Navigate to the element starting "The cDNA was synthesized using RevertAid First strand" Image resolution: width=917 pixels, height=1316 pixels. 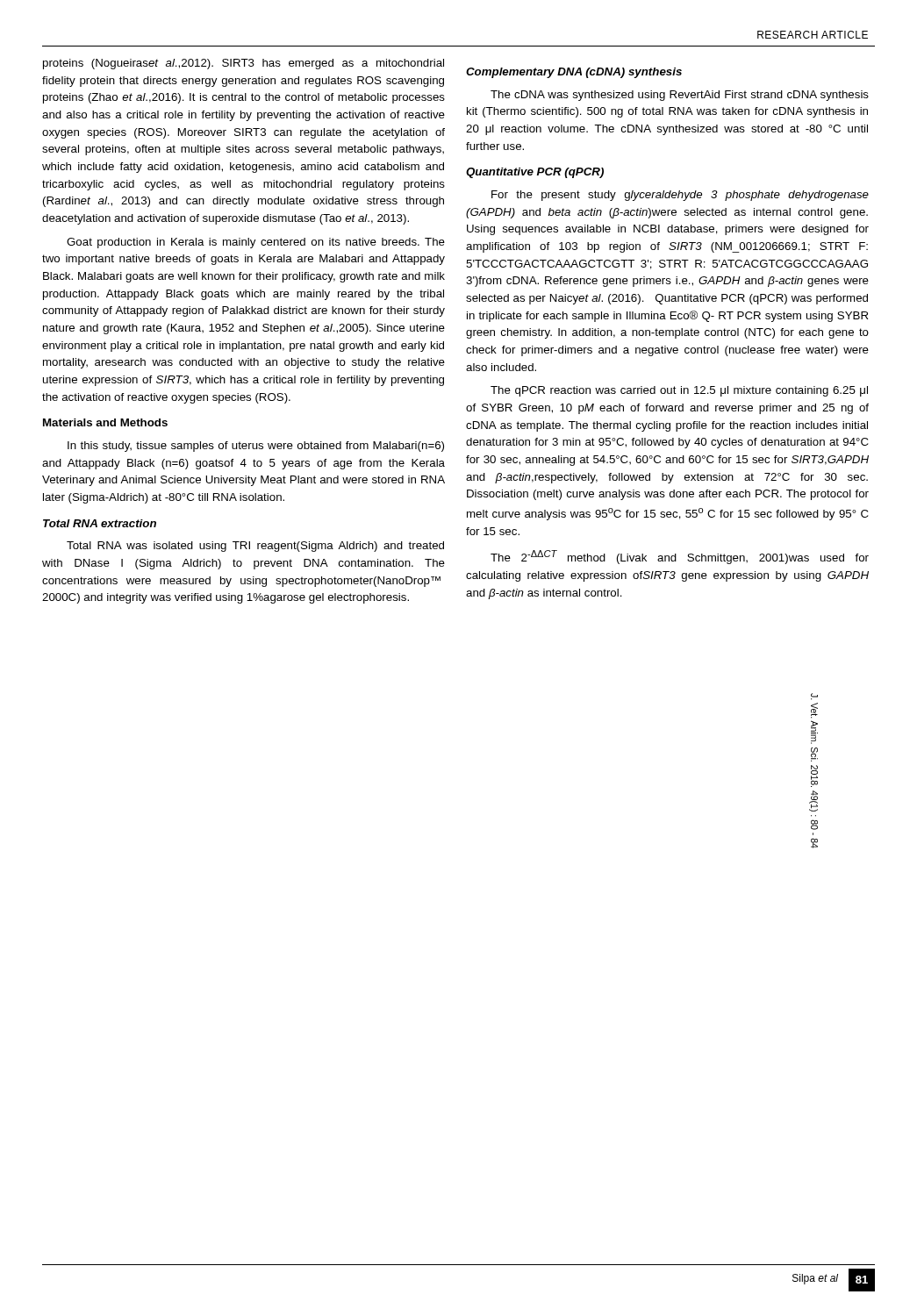(x=667, y=120)
